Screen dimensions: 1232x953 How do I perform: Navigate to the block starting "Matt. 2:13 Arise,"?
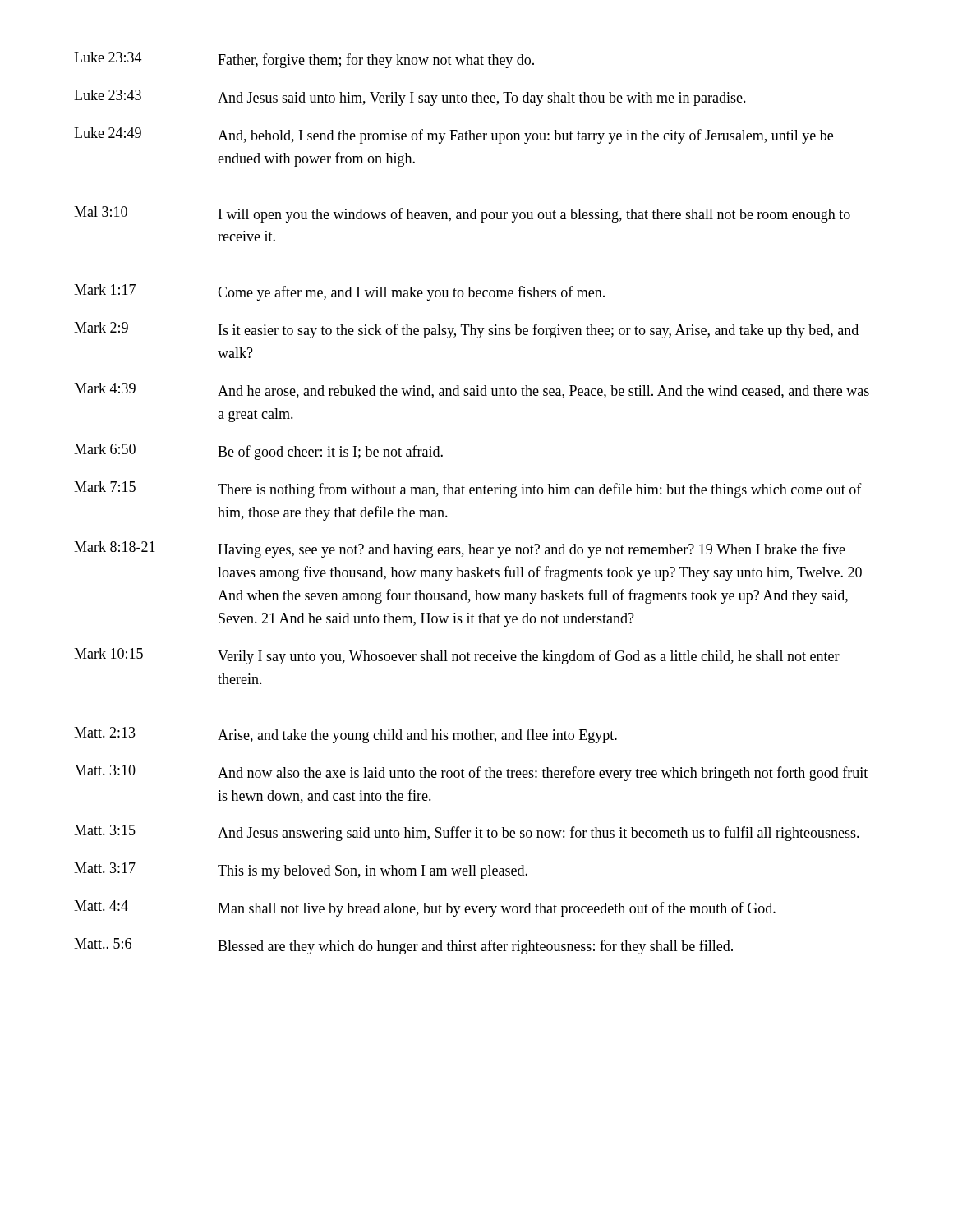(476, 736)
